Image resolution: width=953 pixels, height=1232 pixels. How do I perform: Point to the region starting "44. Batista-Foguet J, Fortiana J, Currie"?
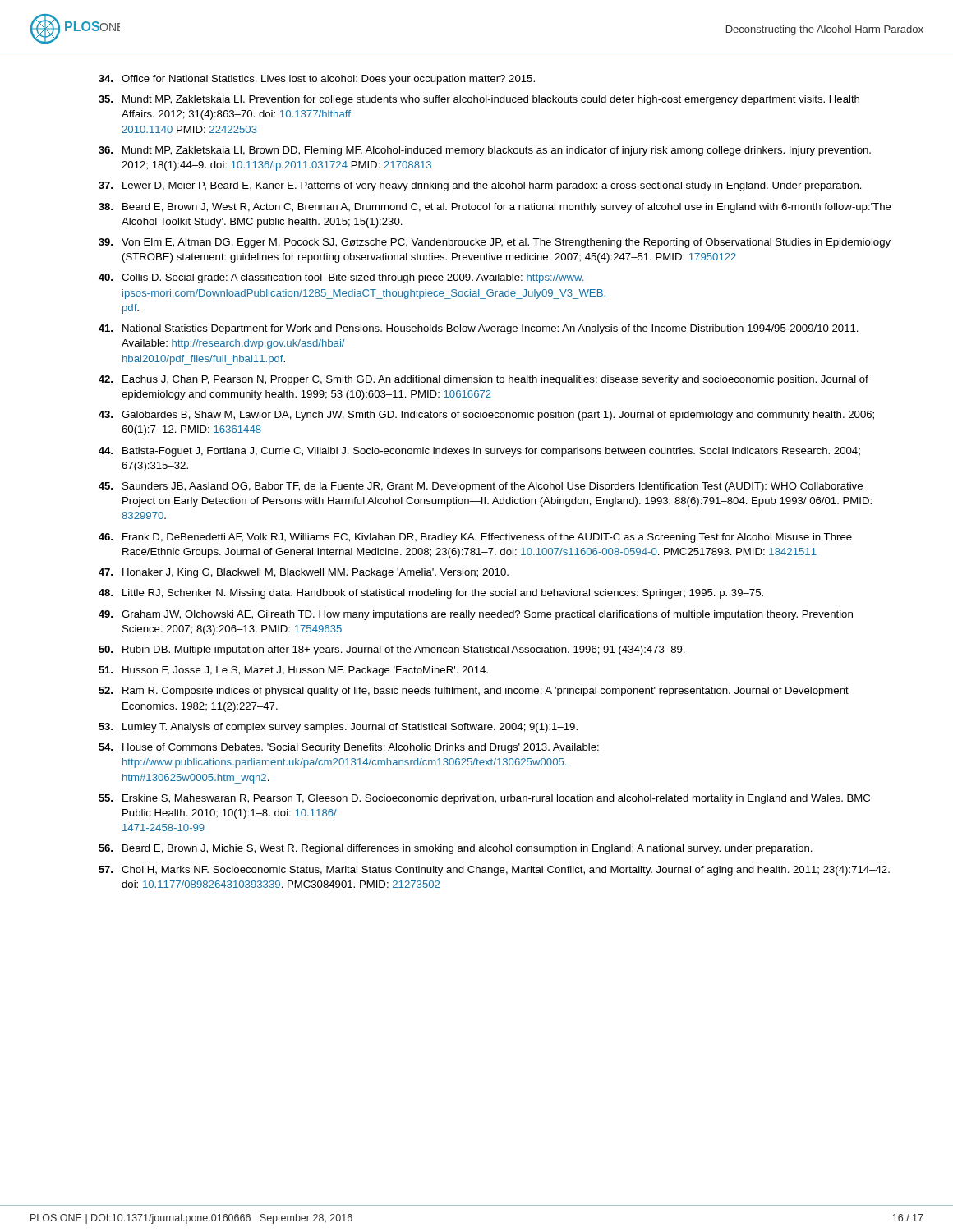pyautogui.click(x=489, y=458)
